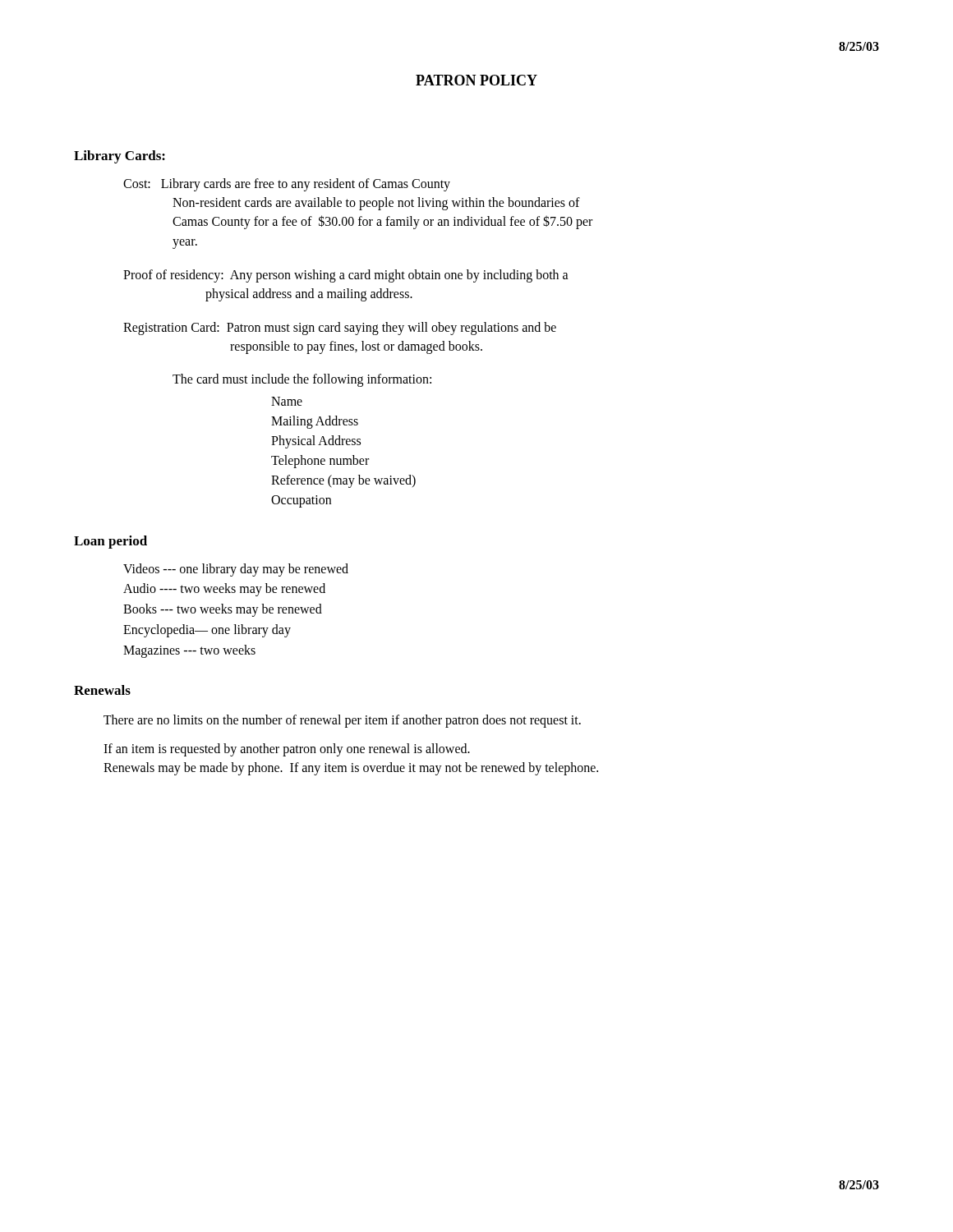Viewport: 953px width, 1232px height.
Task: Click on the list item with the text "Reference (may be"
Action: (344, 480)
